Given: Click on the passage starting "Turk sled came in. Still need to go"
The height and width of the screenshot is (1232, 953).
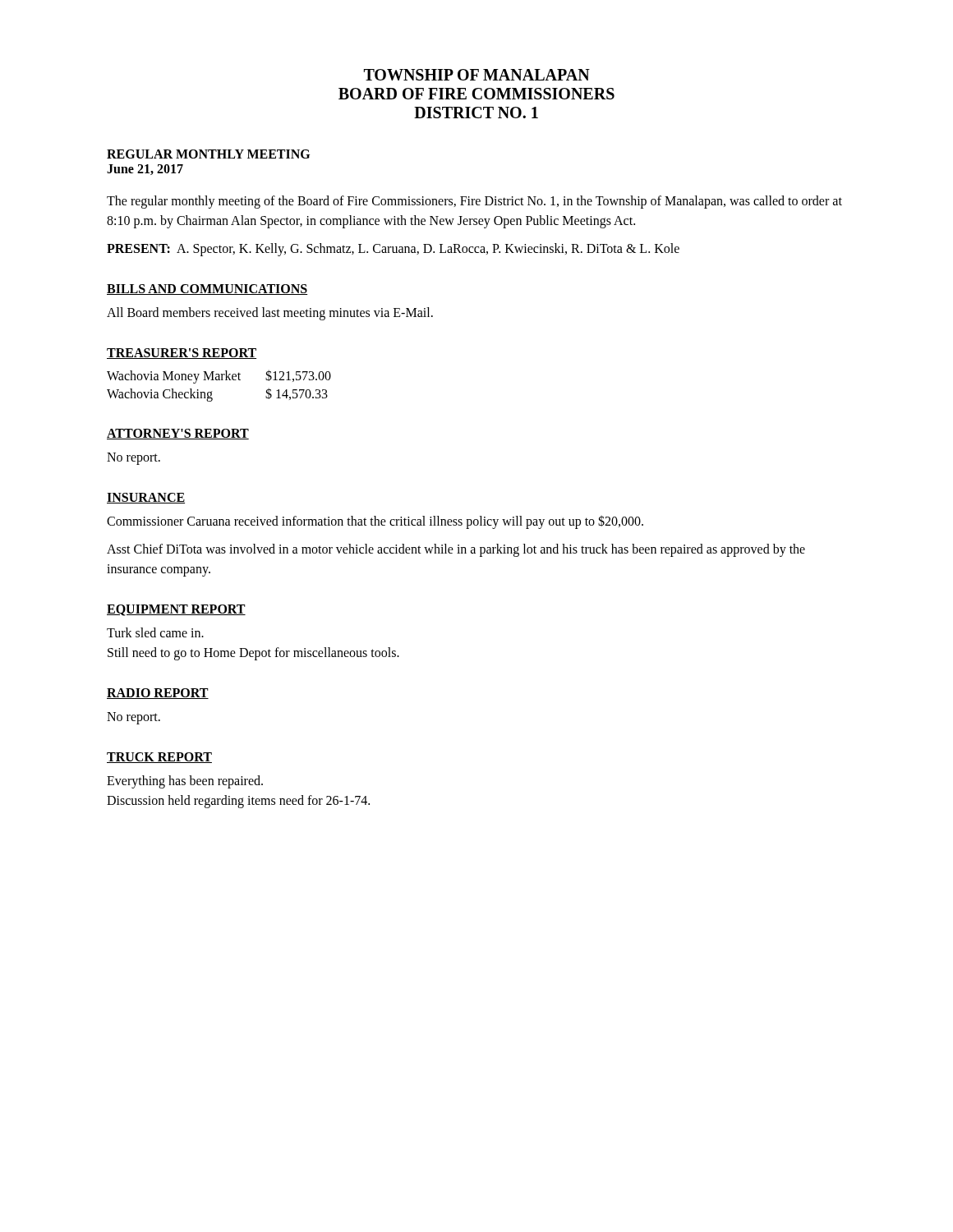Looking at the screenshot, I should [x=253, y=643].
